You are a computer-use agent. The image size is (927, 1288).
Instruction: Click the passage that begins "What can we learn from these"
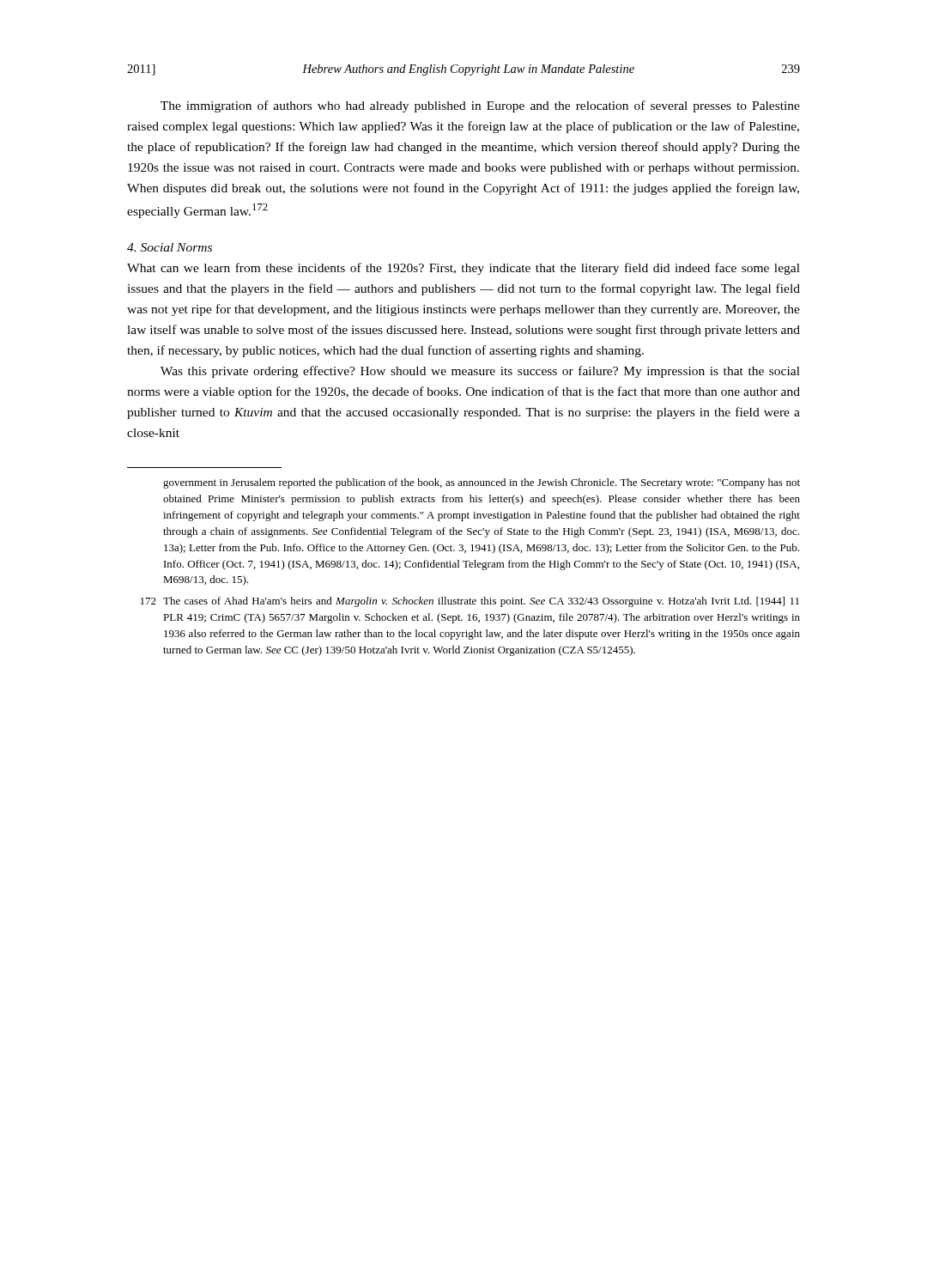(464, 309)
